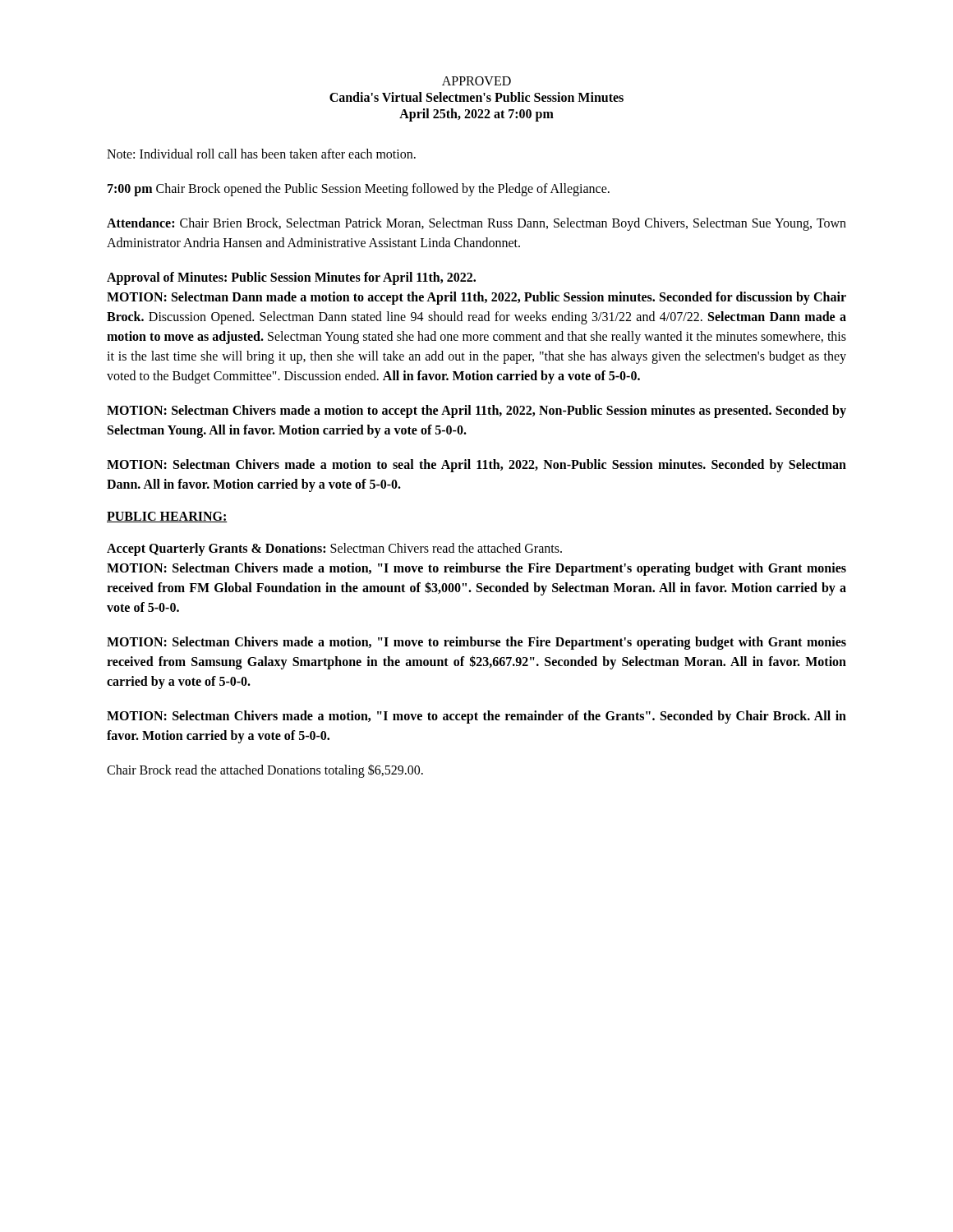The width and height of the screenshot is (953, 1232).
Task: Select the element starting "Note: Individual roll call has been taken"
Action: [262, 154]
